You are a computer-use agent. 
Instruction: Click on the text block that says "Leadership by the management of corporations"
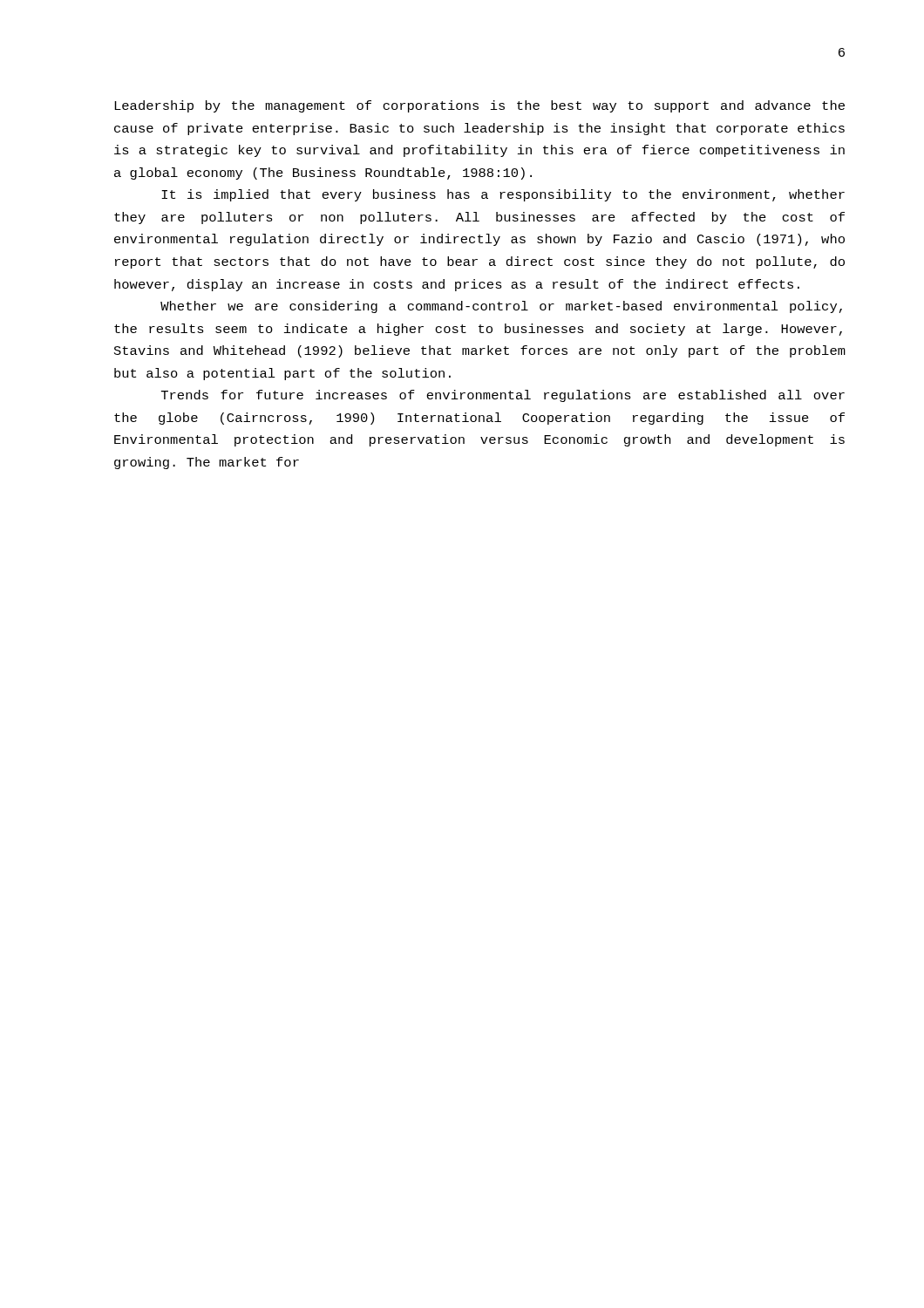(x=479, y=140)
